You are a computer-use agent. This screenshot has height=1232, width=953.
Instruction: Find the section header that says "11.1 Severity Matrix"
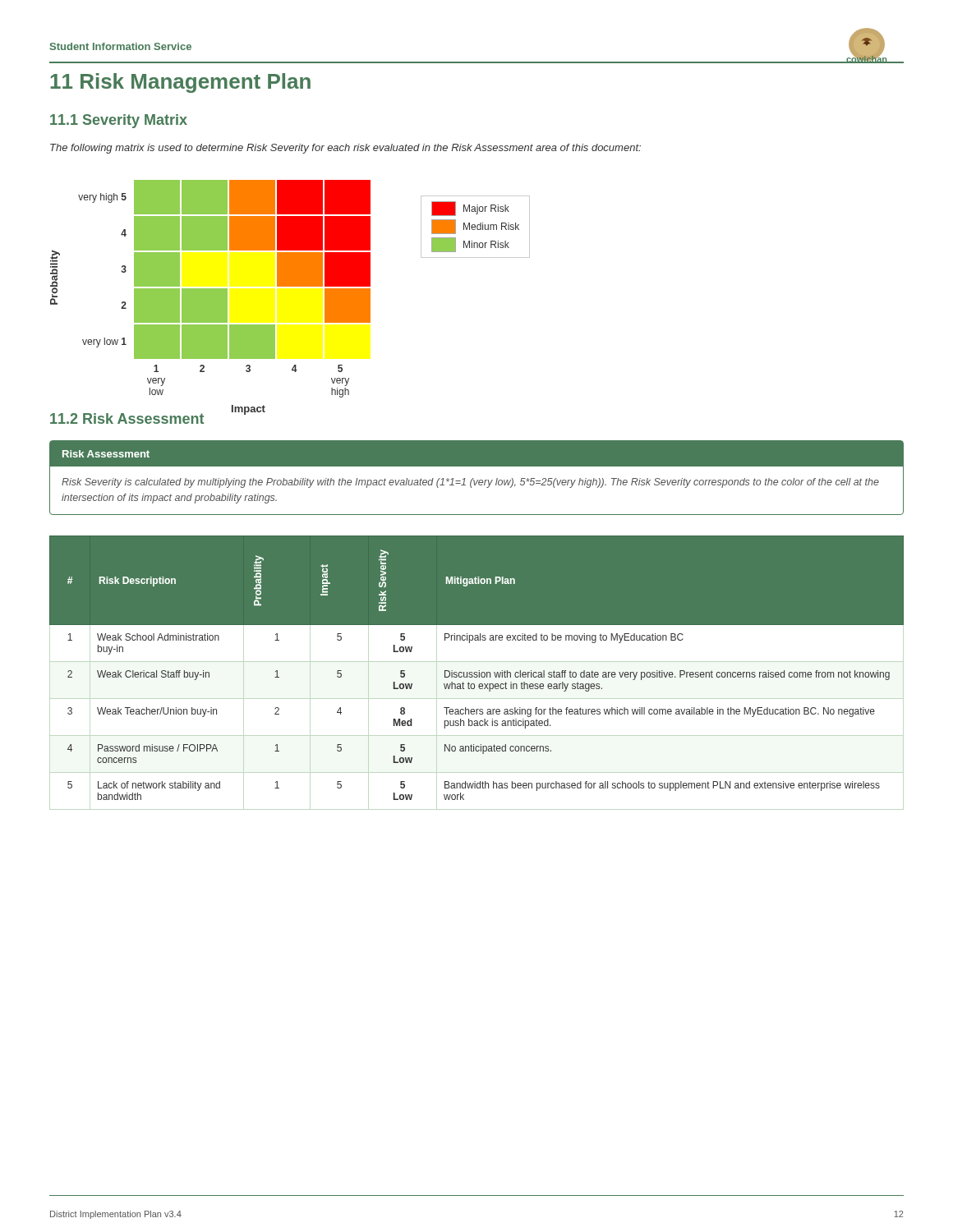[118, 120]
